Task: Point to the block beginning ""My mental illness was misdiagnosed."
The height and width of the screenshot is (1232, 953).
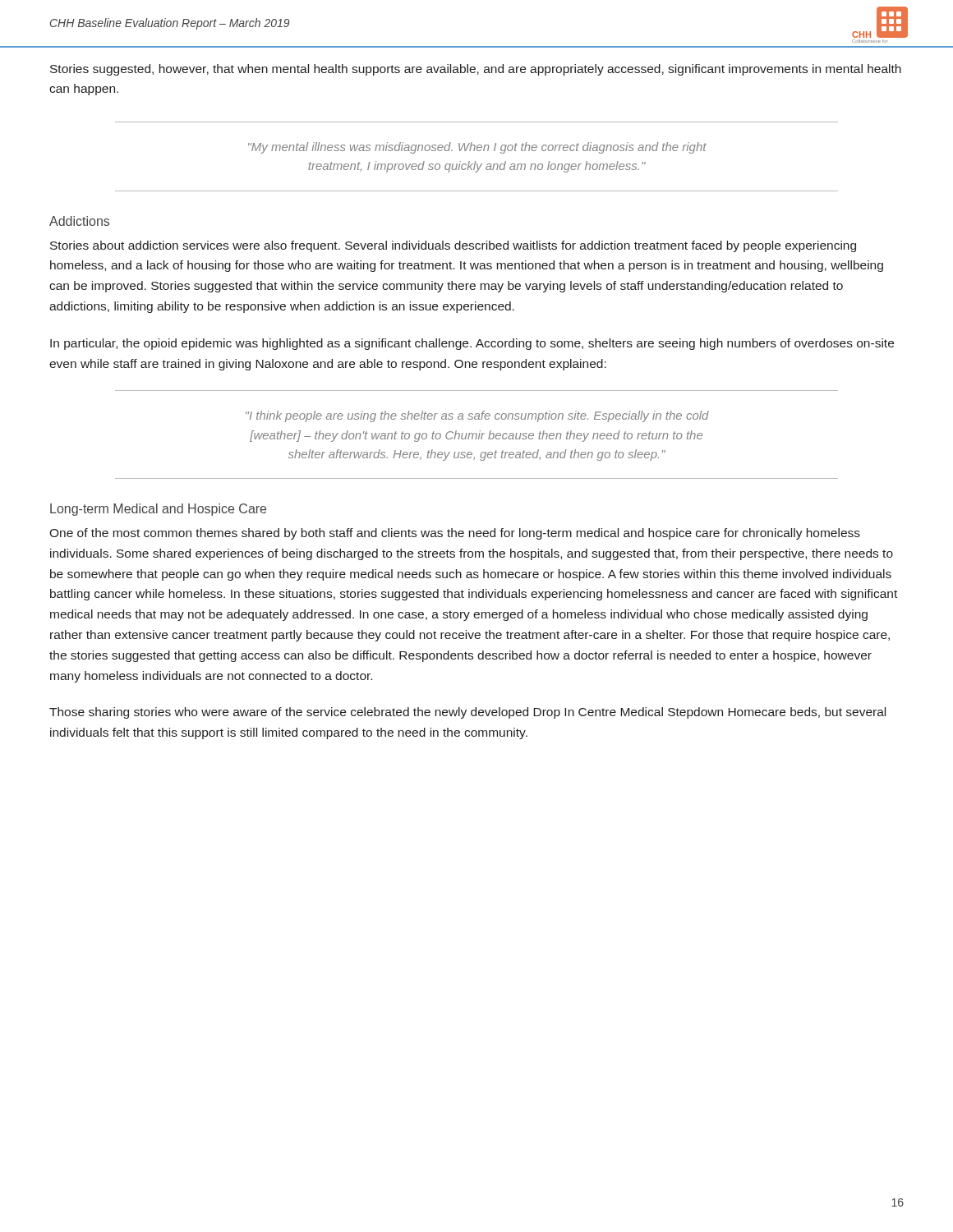Action: pyautogui.click(x=476, y=156)
